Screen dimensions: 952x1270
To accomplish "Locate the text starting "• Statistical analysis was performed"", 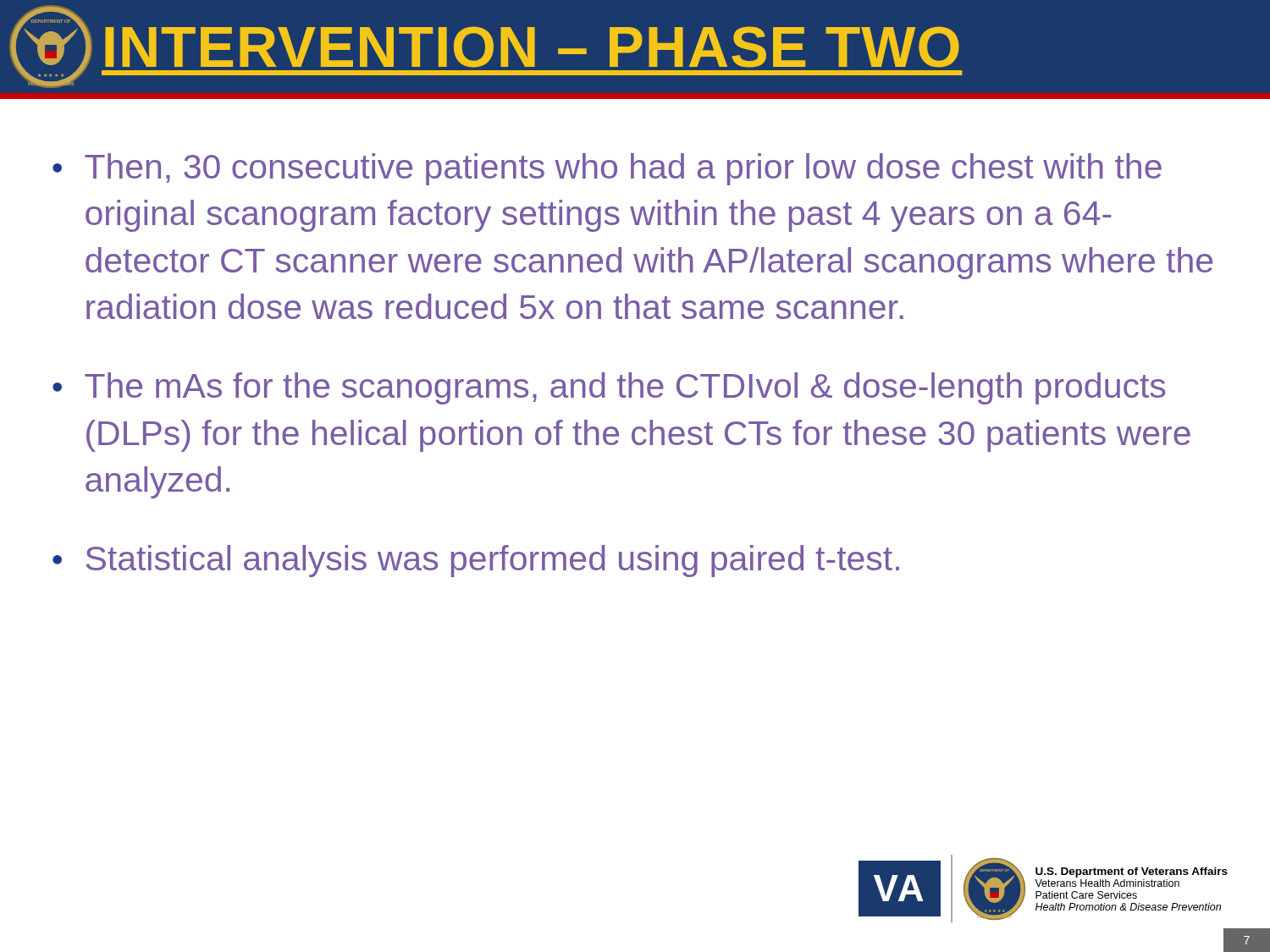I will tap(477, 560).
